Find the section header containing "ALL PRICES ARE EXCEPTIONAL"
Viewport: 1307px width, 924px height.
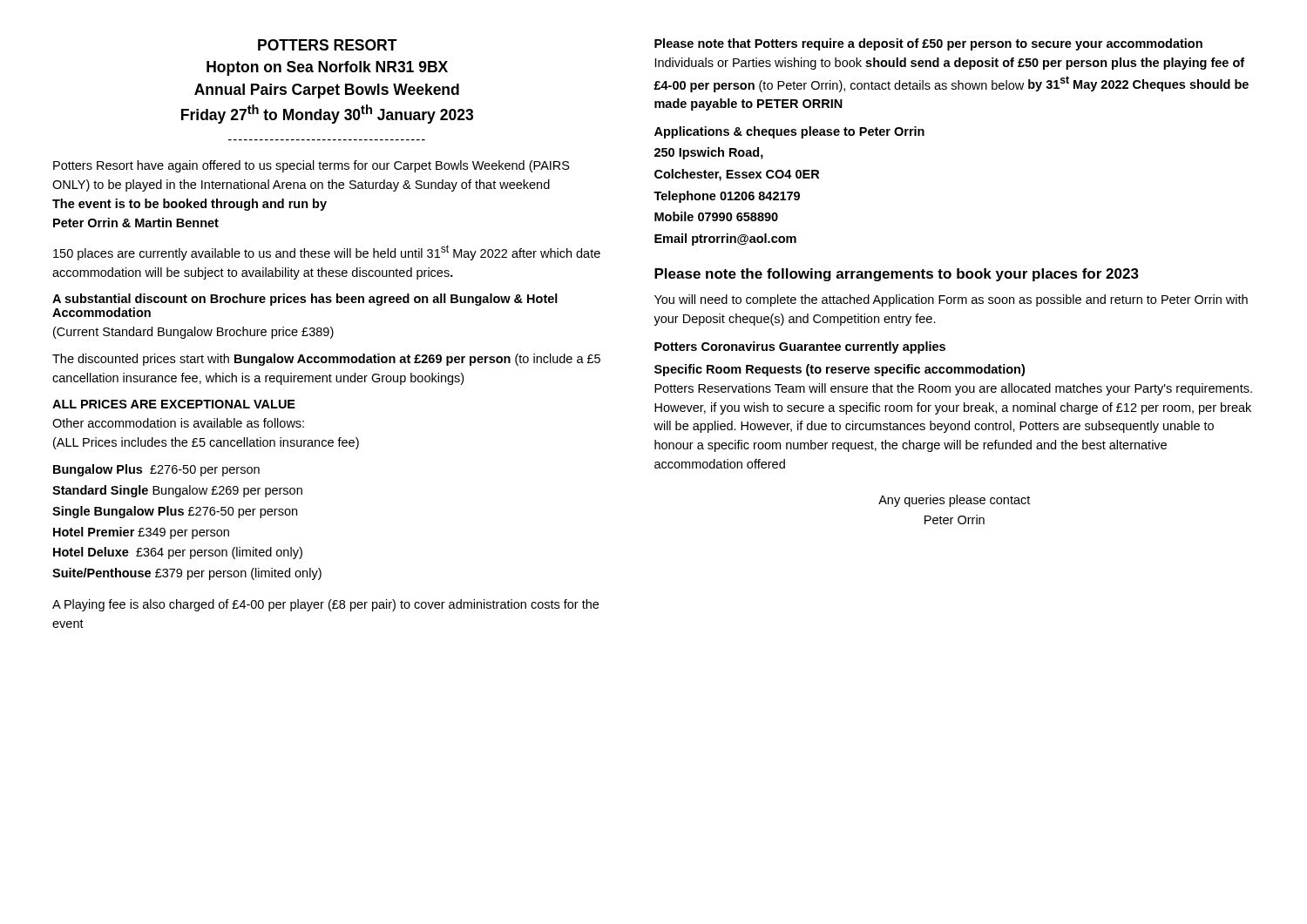pyautogui.click(x=174, y=404)
